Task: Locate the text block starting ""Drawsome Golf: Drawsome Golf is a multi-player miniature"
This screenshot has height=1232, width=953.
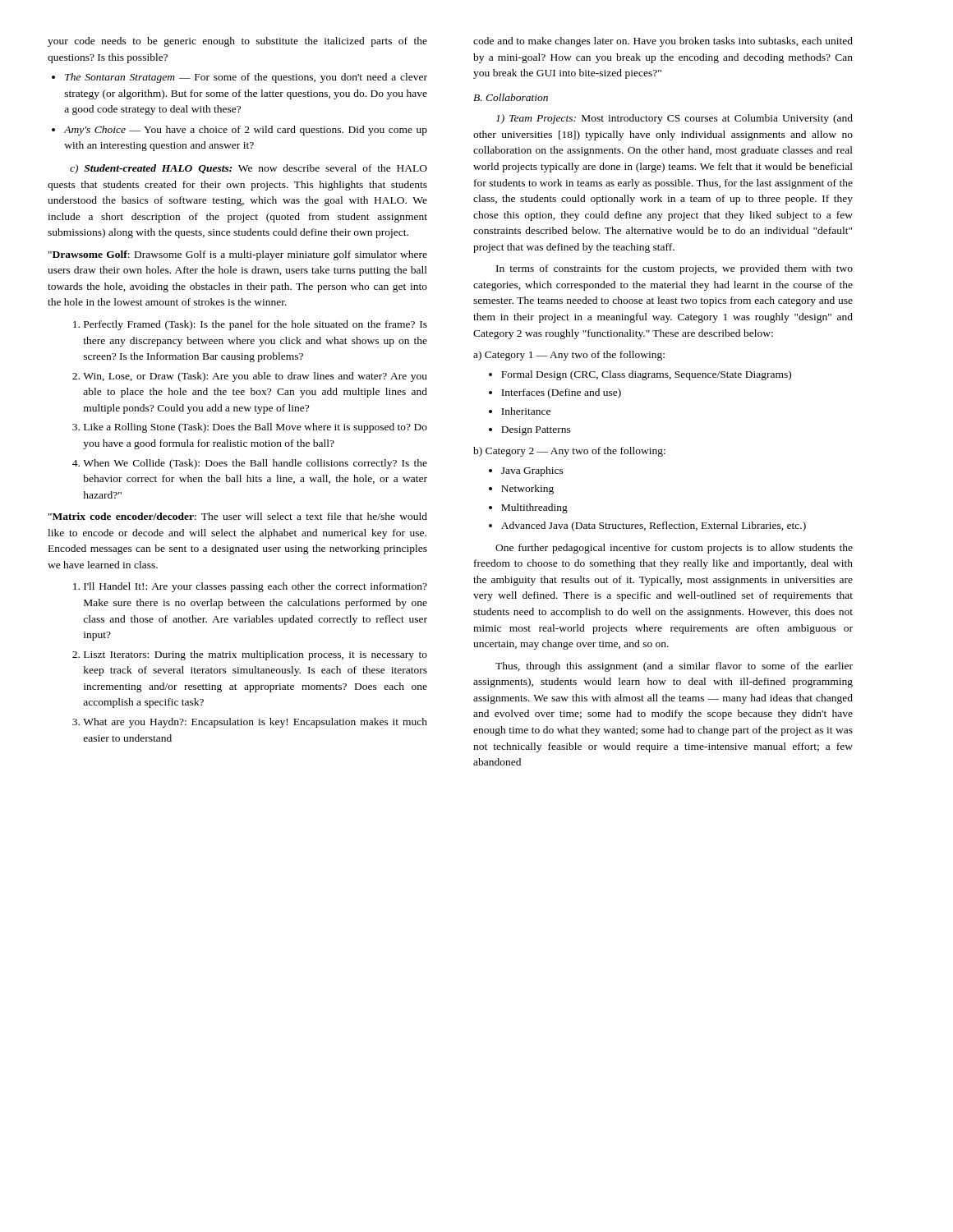Action: click(237, 278)
